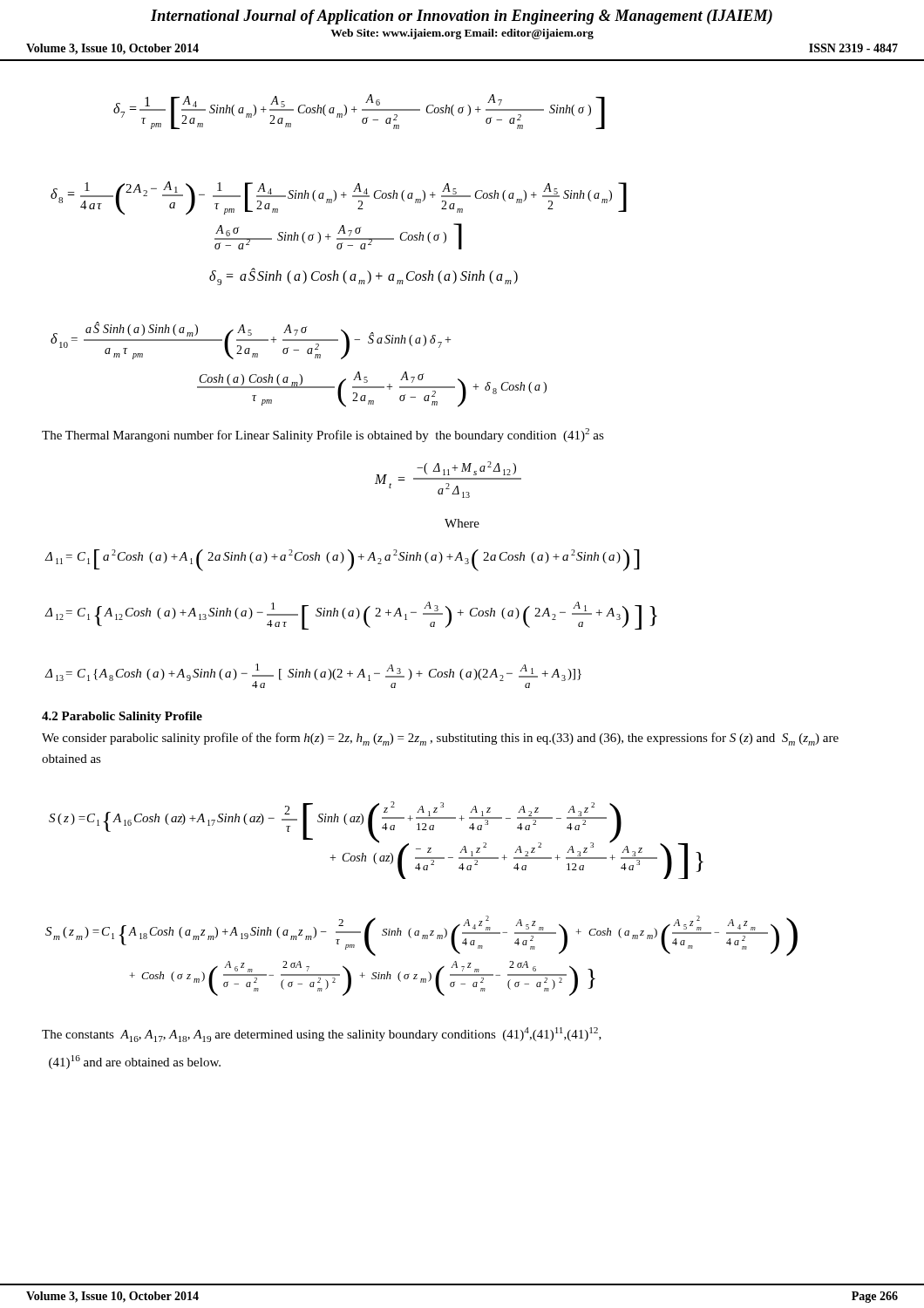Navigate to the block starting "M t = −("
The image size is (924, 1308).
462,479
